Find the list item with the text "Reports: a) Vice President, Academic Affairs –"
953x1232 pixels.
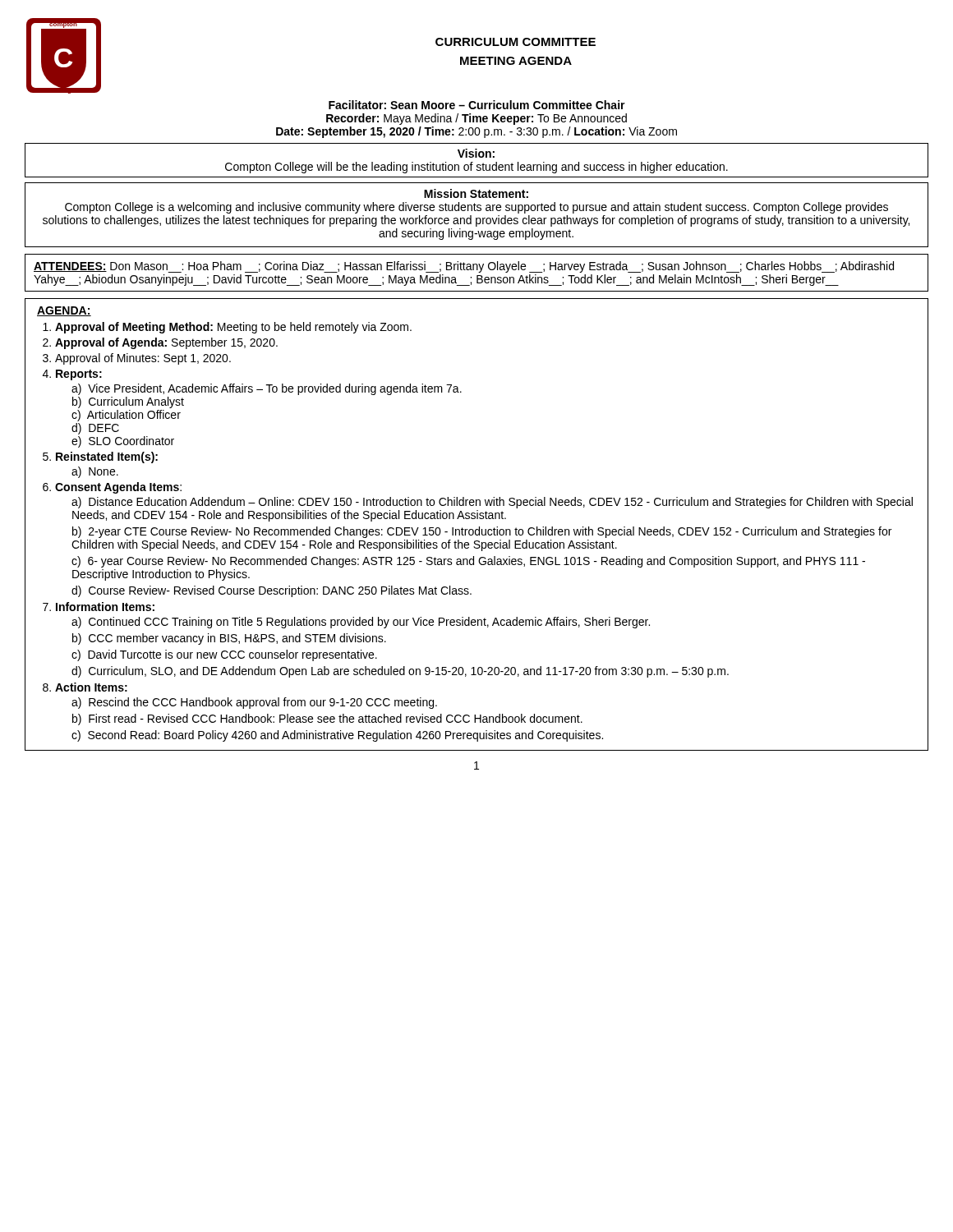(x=79, y=375)
